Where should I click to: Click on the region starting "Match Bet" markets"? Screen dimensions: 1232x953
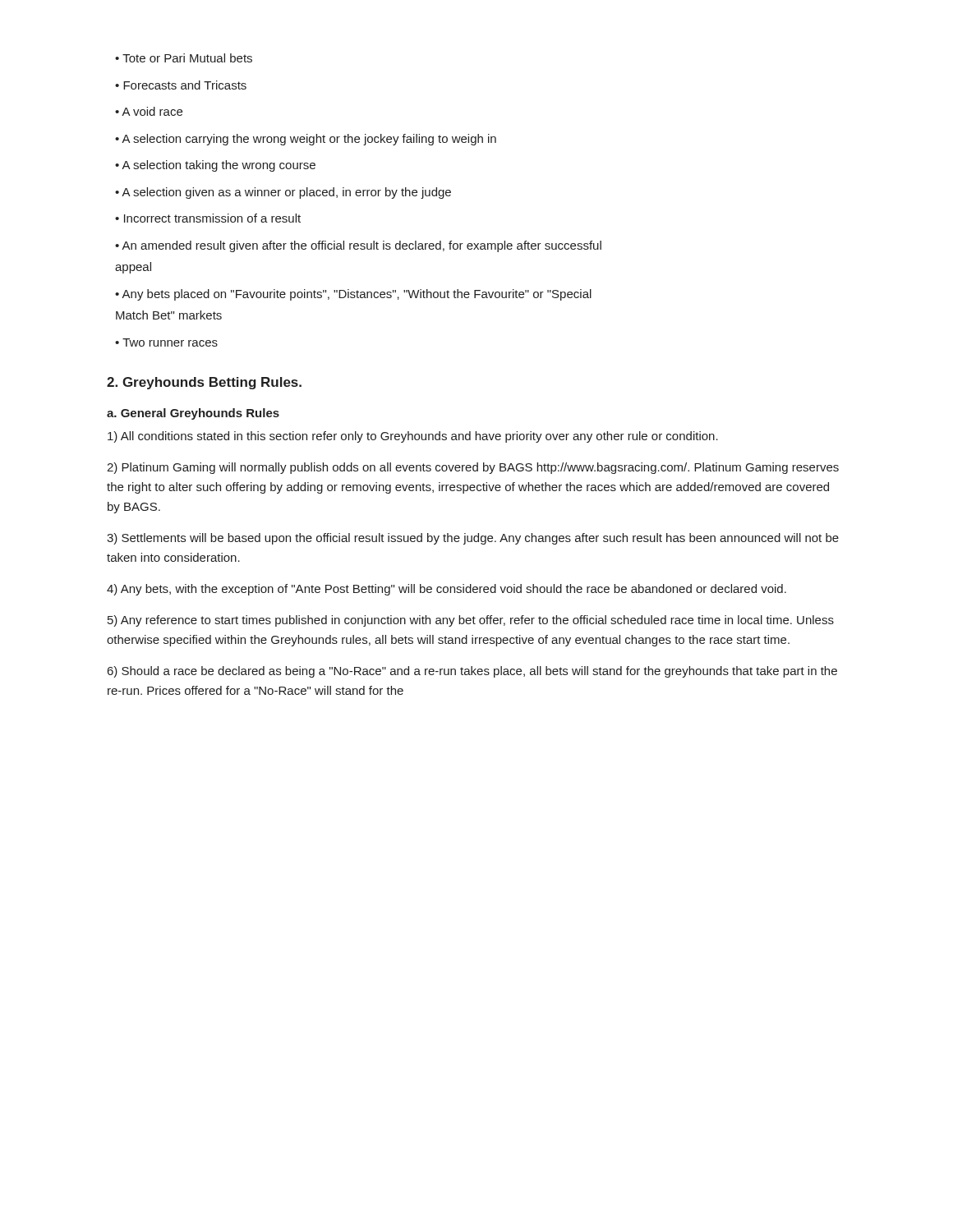[x=169, y=315]
